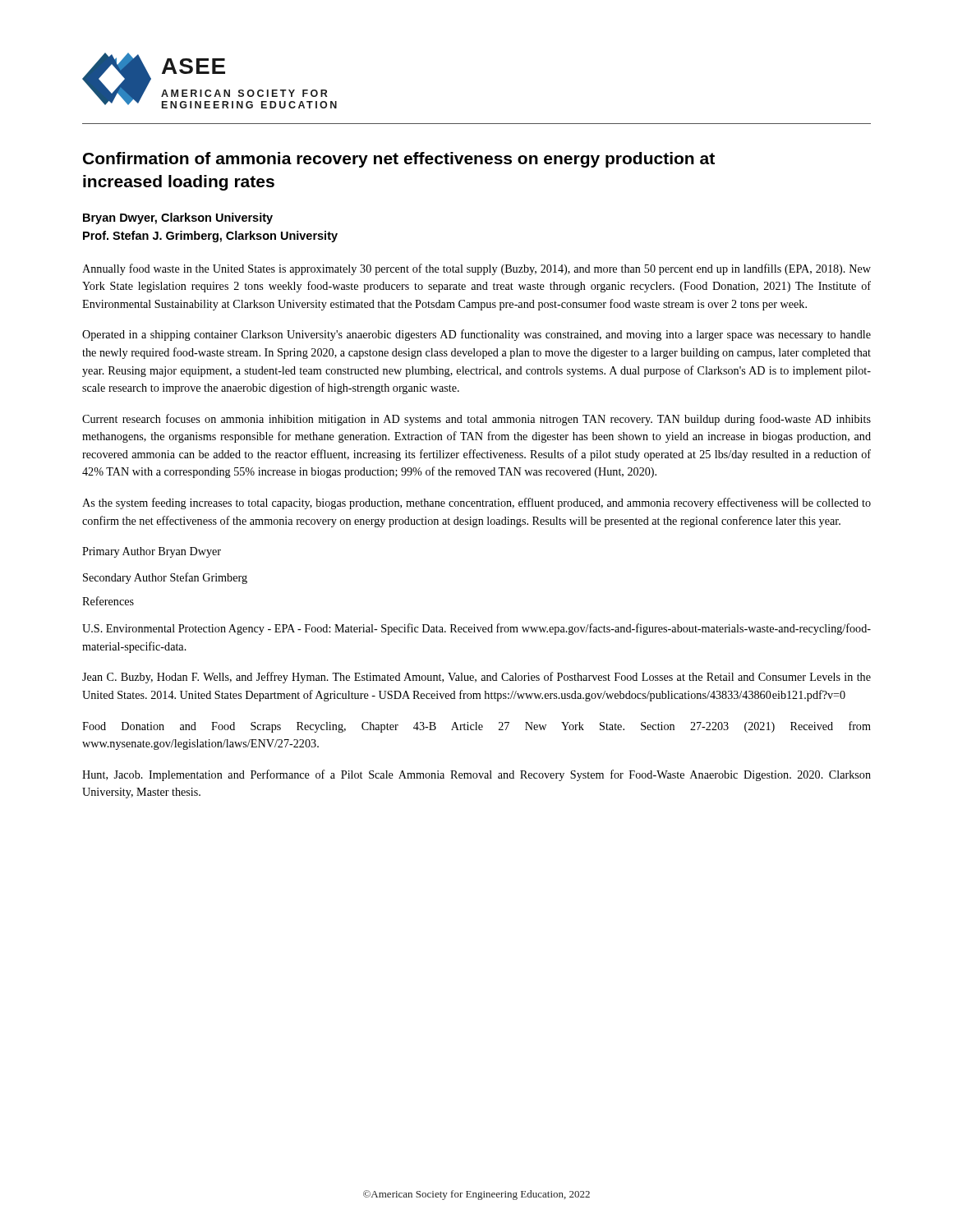Find the element starting "Secondary Author Stefan Grimberg"
Viewport: 953px width, 1232px height.
point(165,577)
